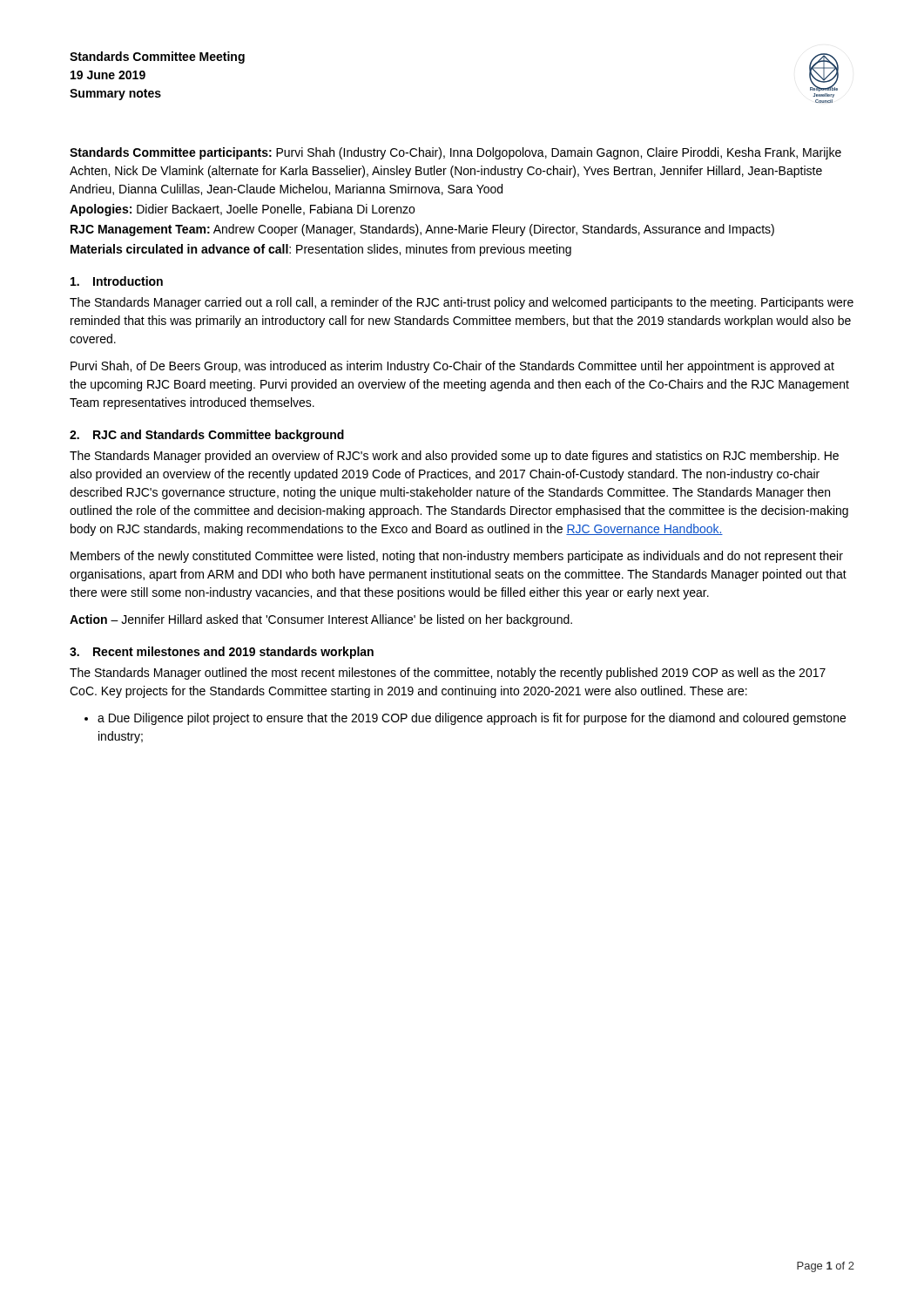Locate the logo

tap(824, 74)
